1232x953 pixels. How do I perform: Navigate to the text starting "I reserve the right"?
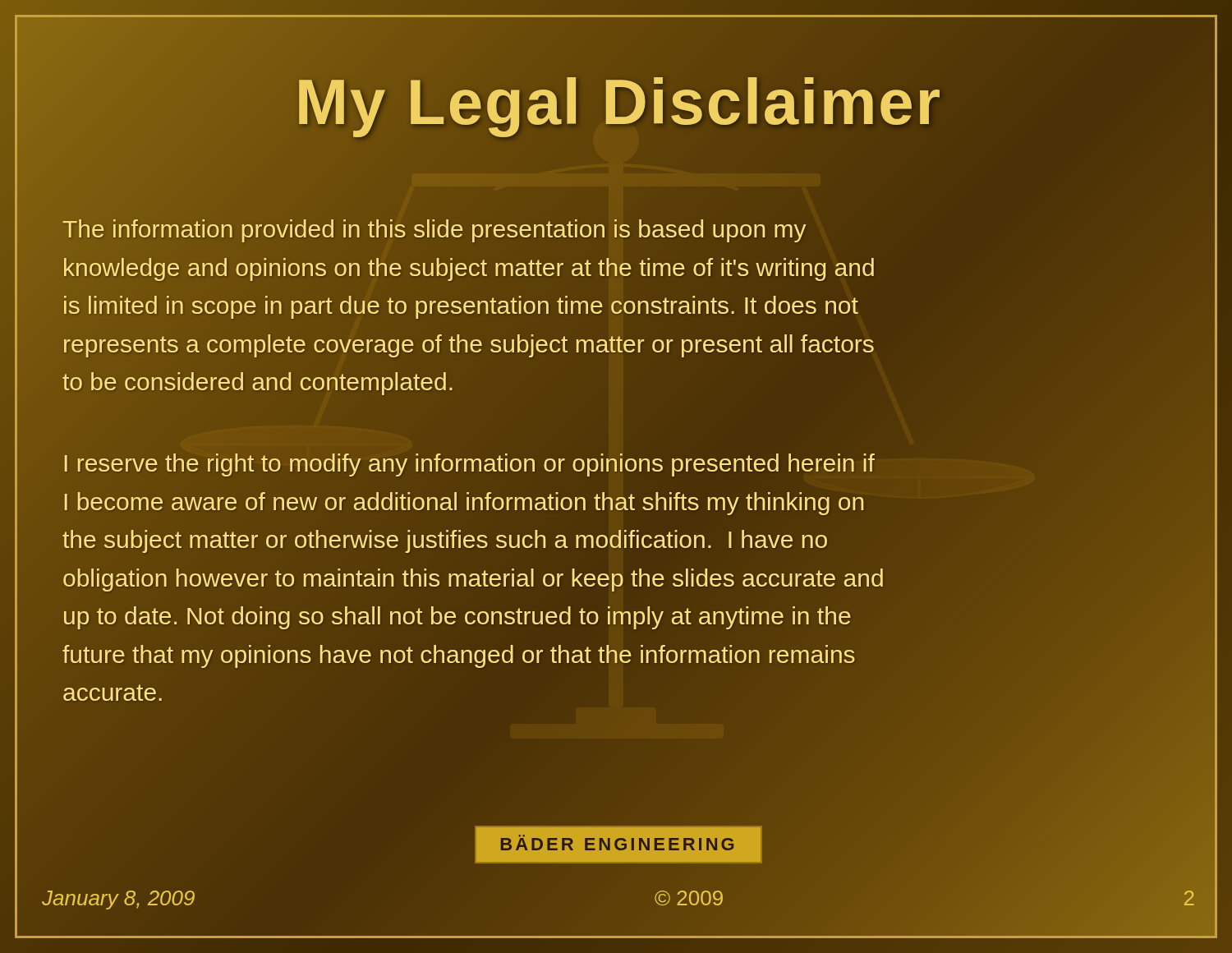click(x=613, y=578)
